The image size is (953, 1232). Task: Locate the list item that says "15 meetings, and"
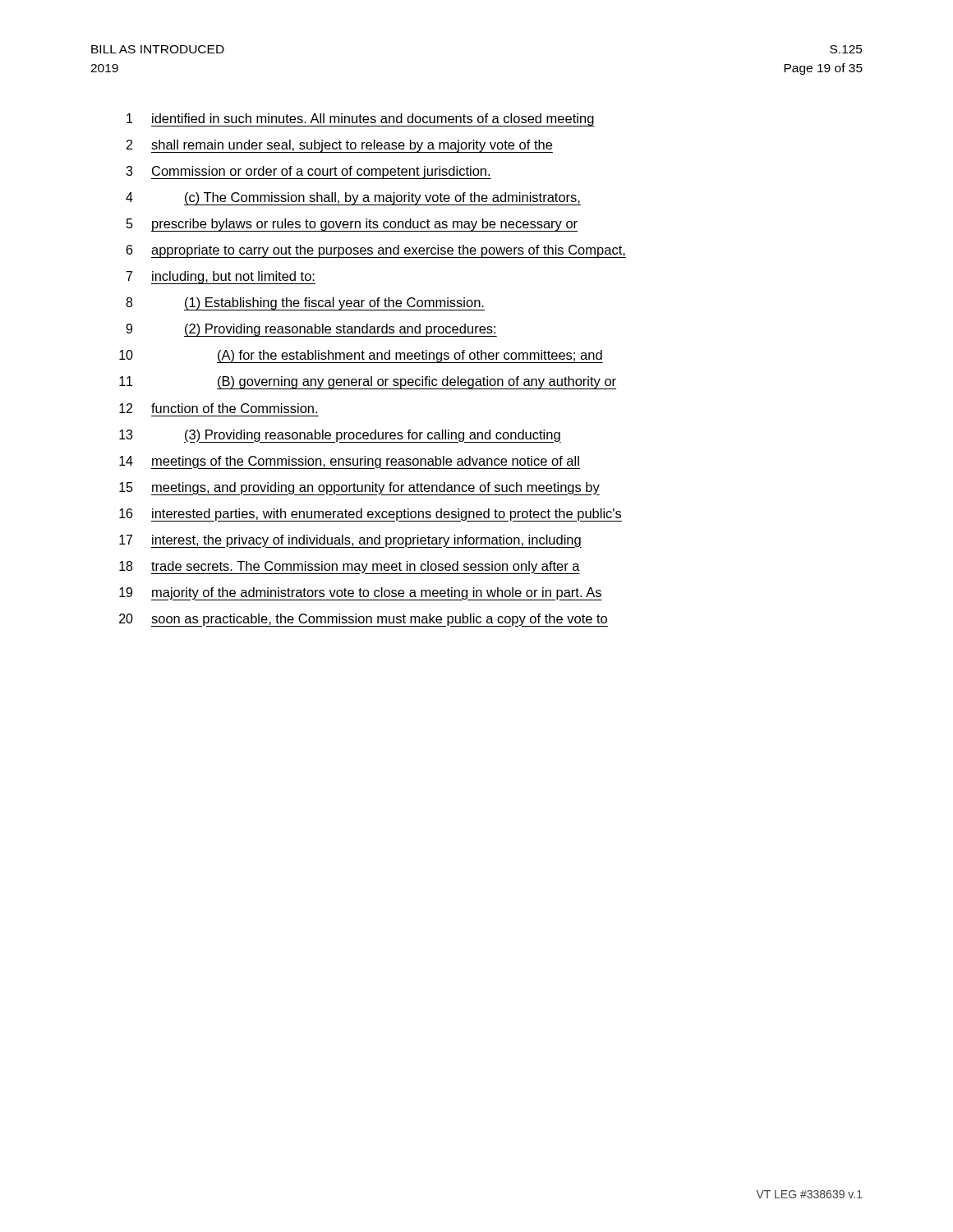(x=476, y=487)
